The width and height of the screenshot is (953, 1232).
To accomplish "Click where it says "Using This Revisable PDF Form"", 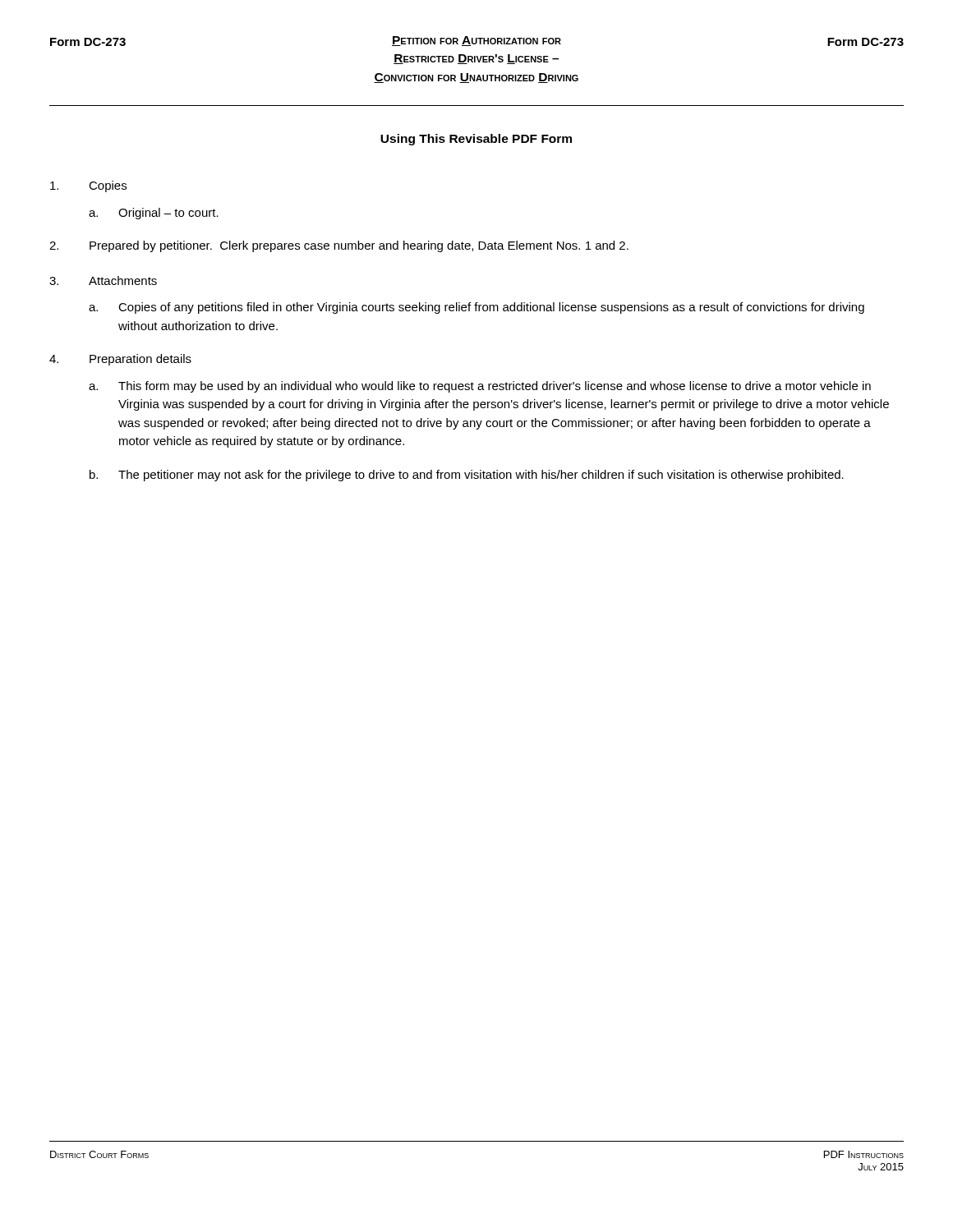I will (x=476, y=138).
